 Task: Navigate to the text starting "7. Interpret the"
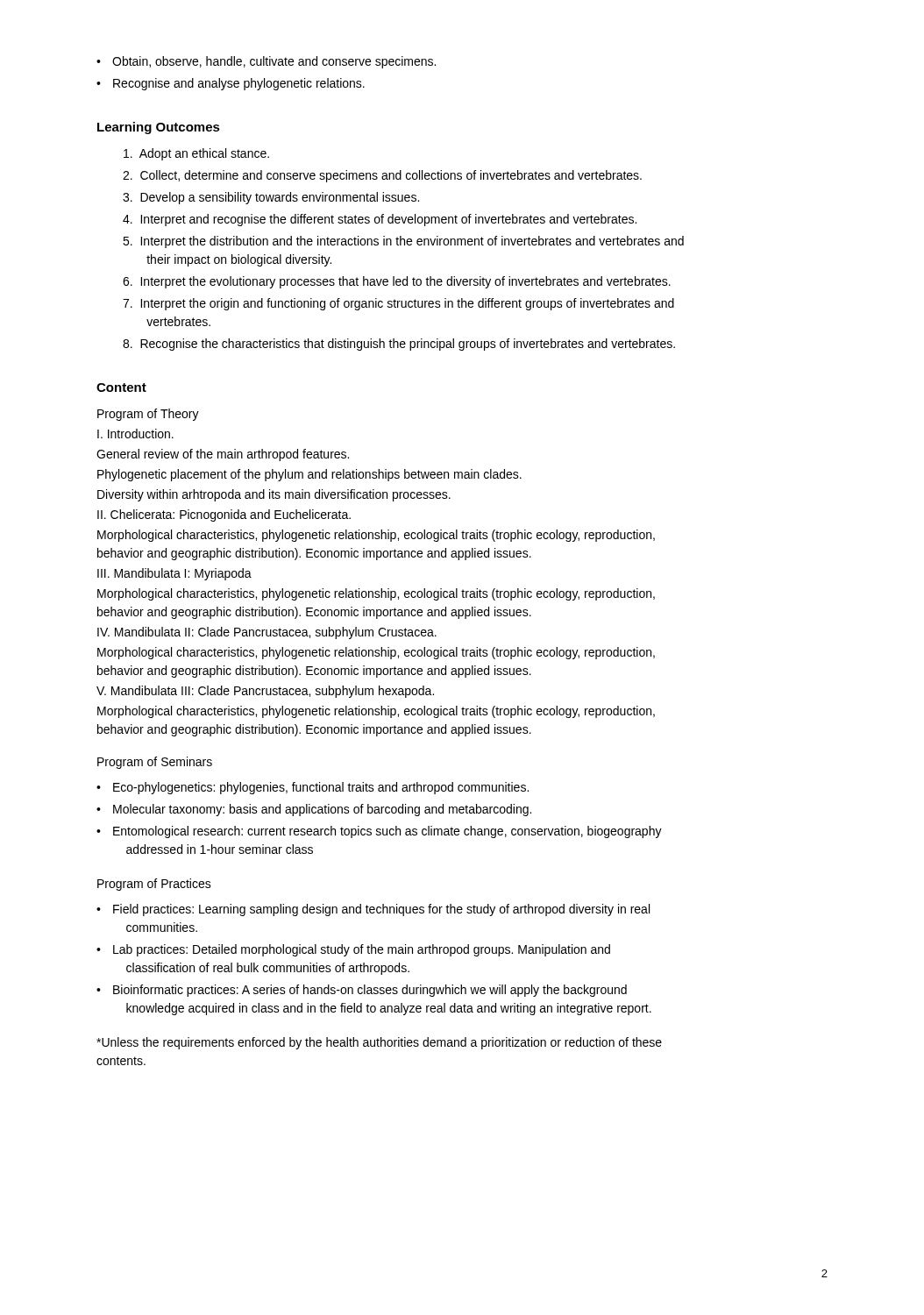399,313
